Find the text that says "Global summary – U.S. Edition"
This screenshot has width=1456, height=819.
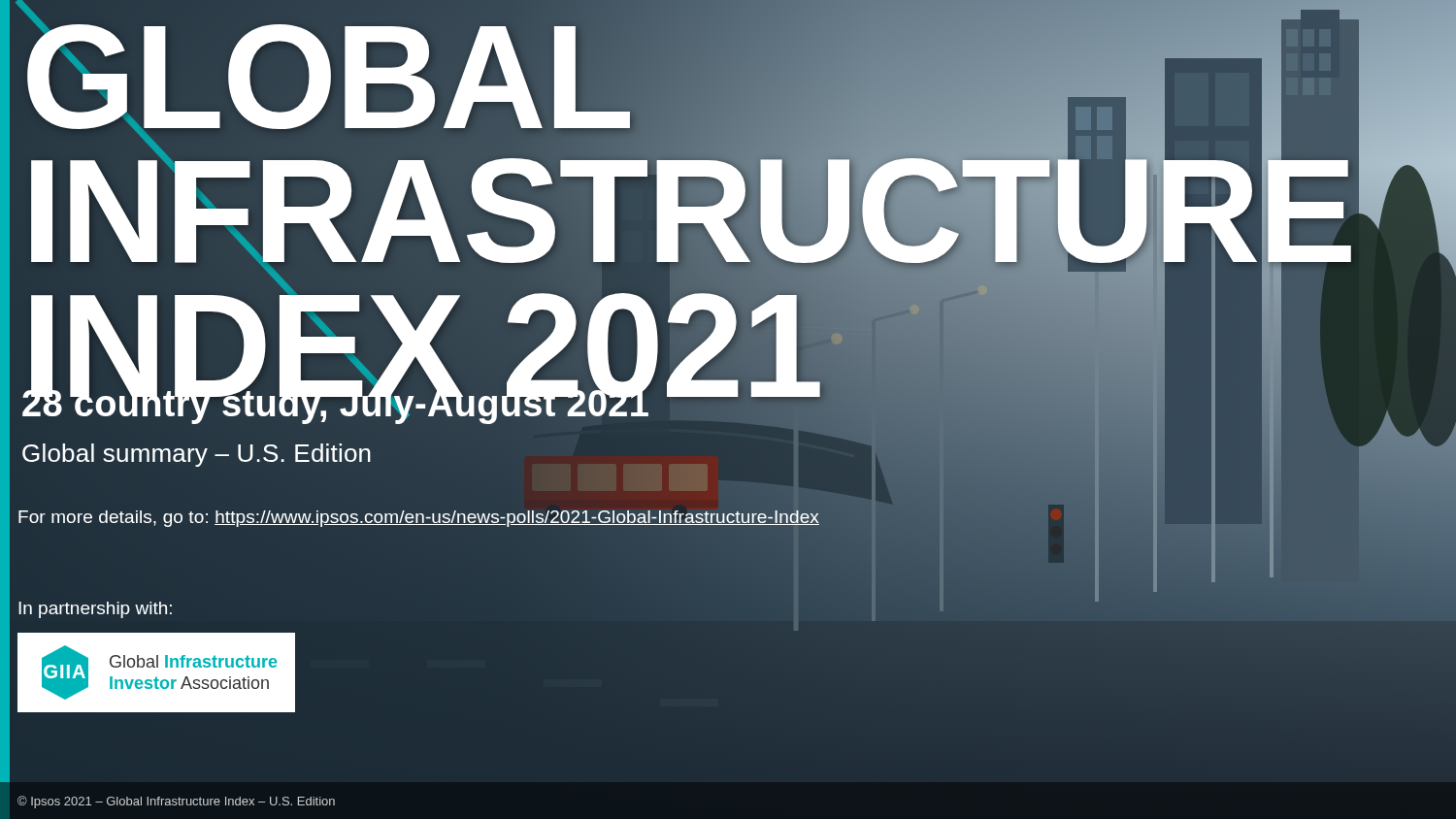(x=264, y=454)
